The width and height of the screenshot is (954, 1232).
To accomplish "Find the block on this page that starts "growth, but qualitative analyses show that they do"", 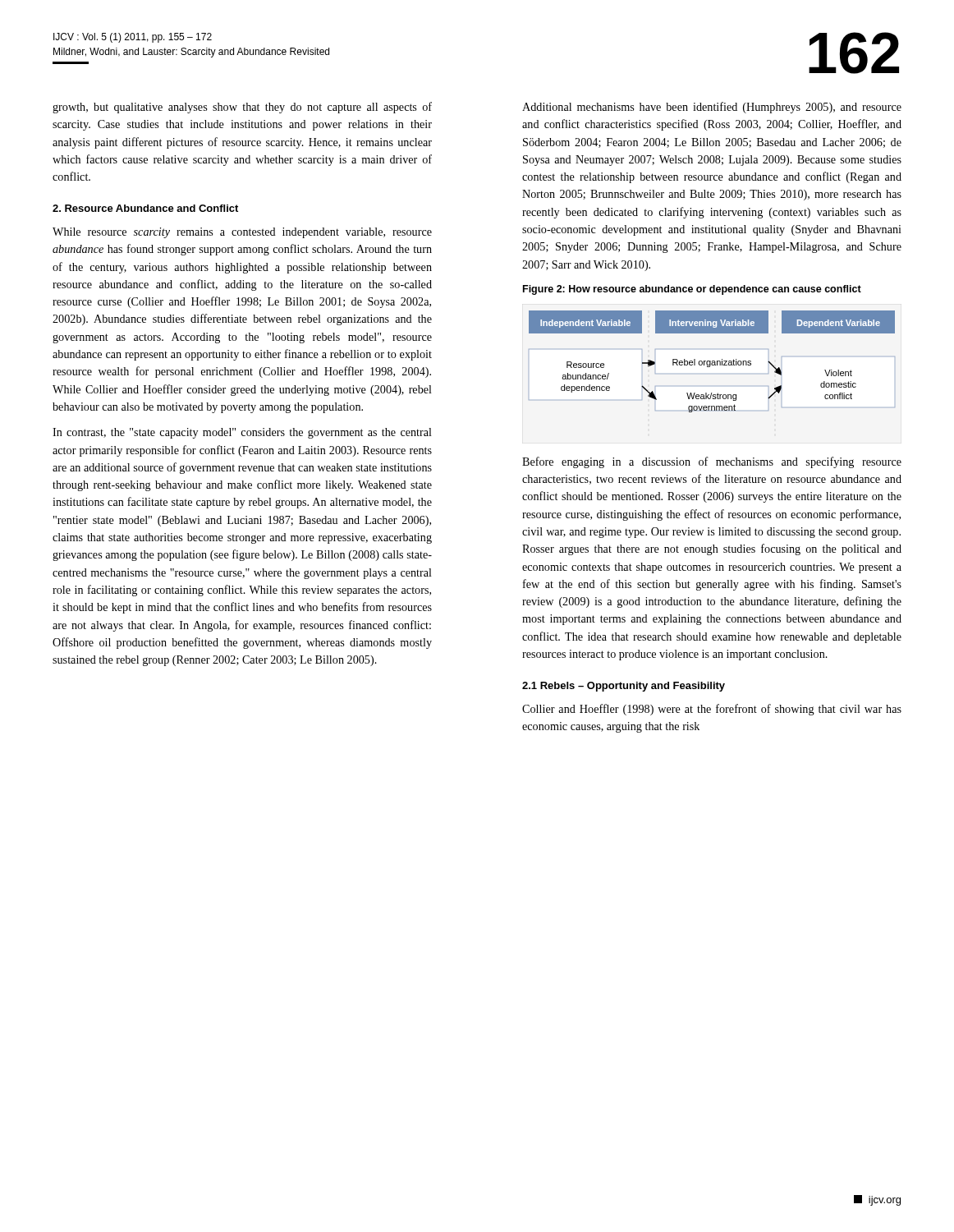I will click(242, 142).
